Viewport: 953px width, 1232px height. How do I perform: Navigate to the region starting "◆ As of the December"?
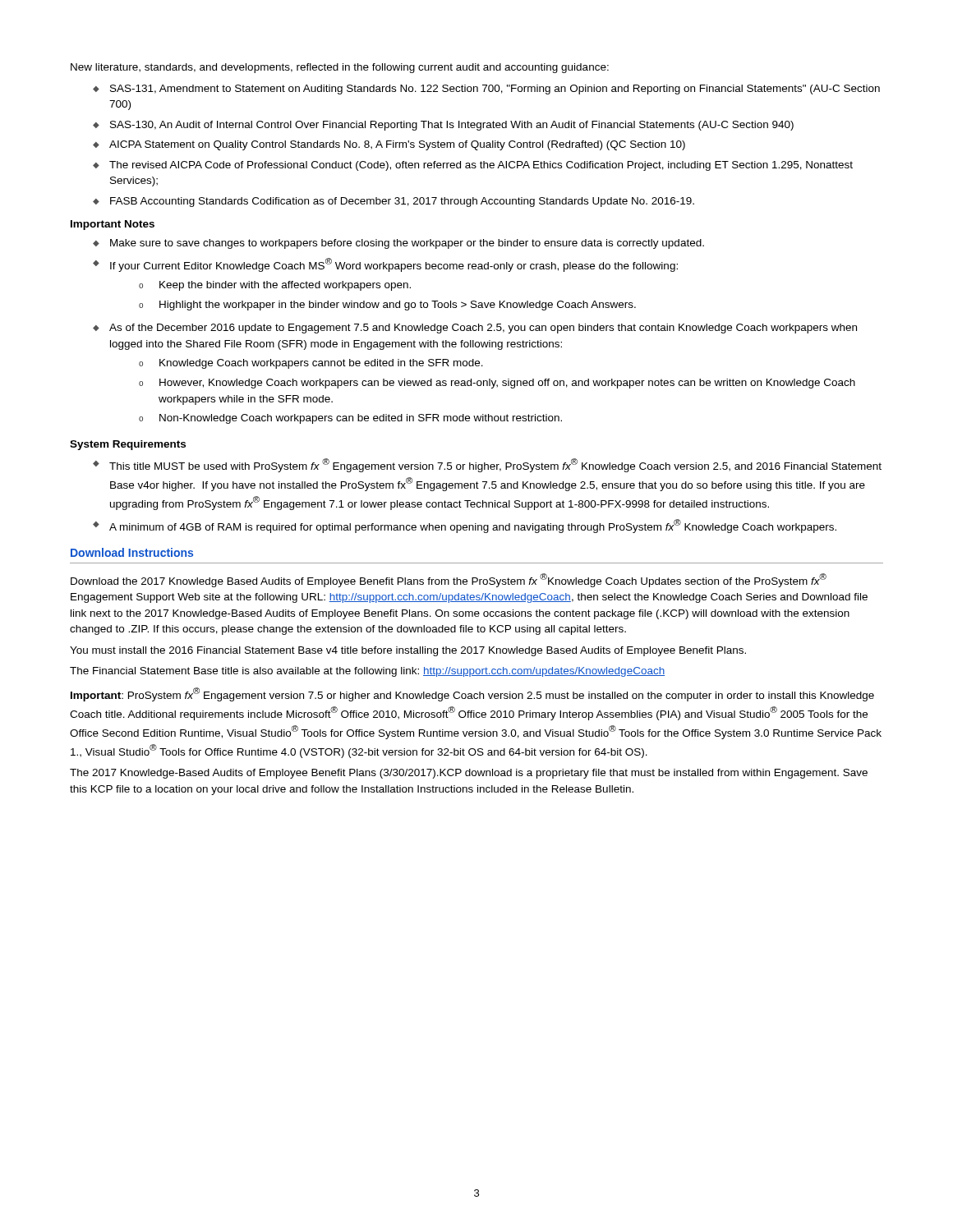[x=488, y=374]
